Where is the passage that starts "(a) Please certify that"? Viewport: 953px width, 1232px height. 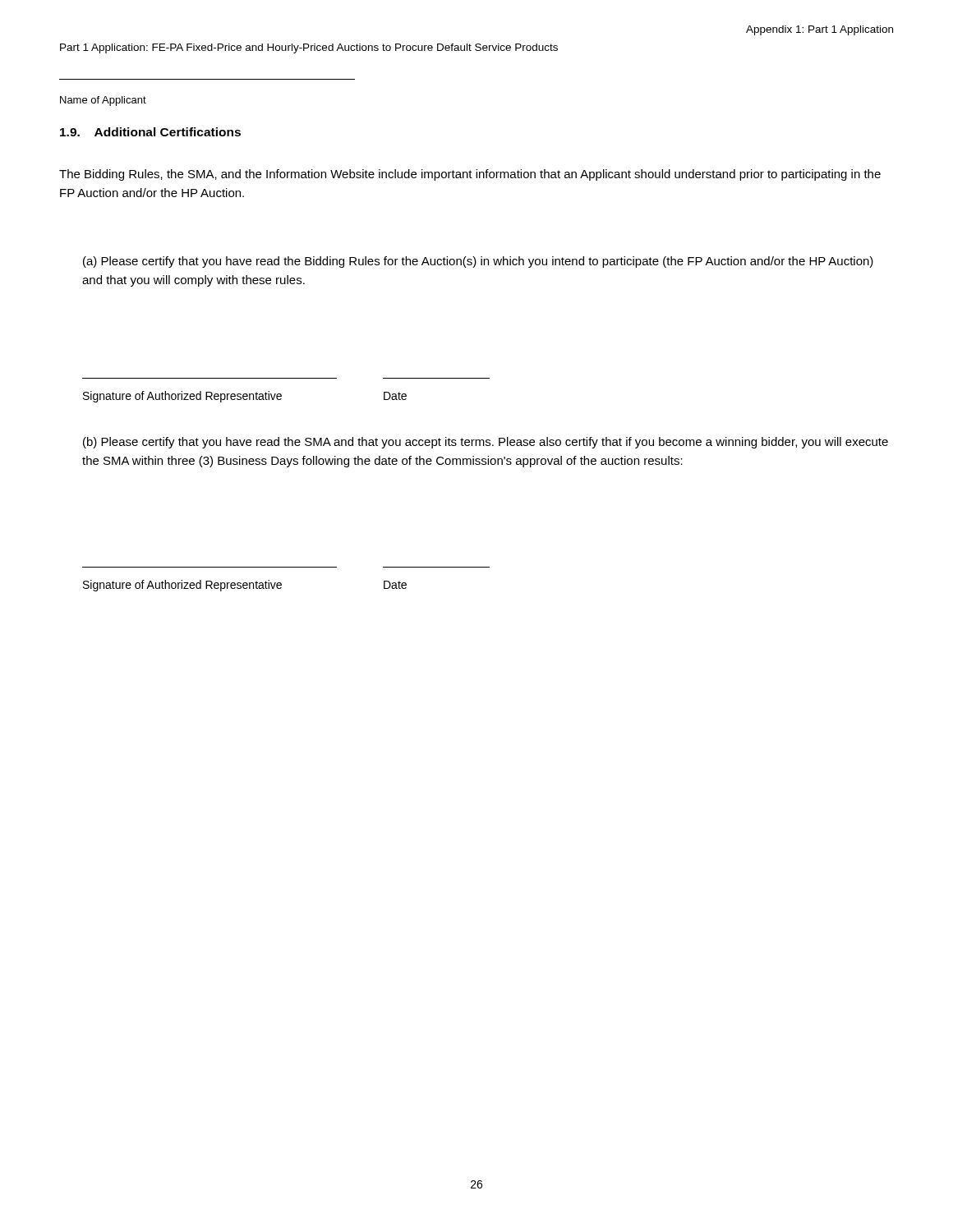[478, 270]
